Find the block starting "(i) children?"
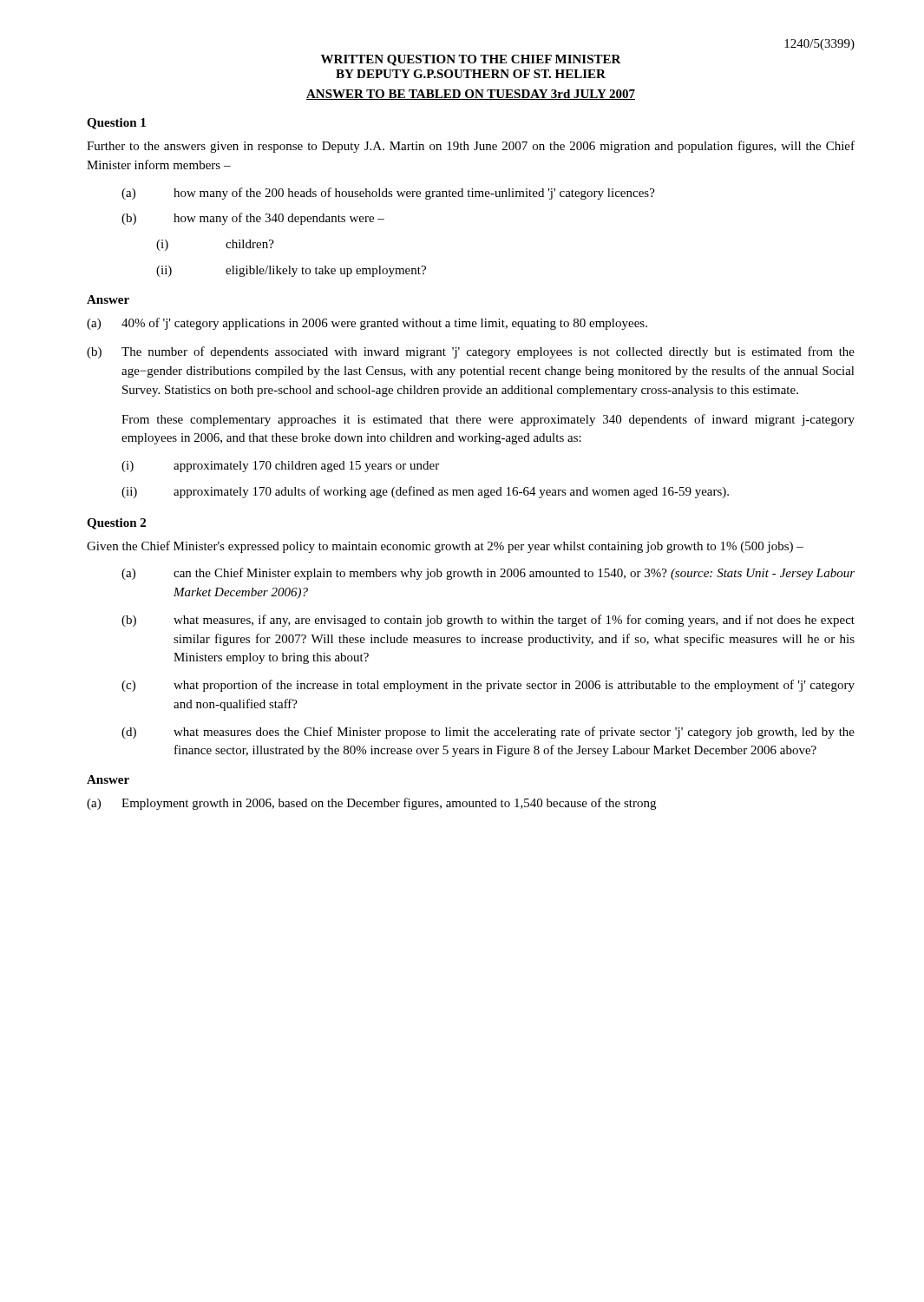 pyautogui.click(x=162, y=245)
